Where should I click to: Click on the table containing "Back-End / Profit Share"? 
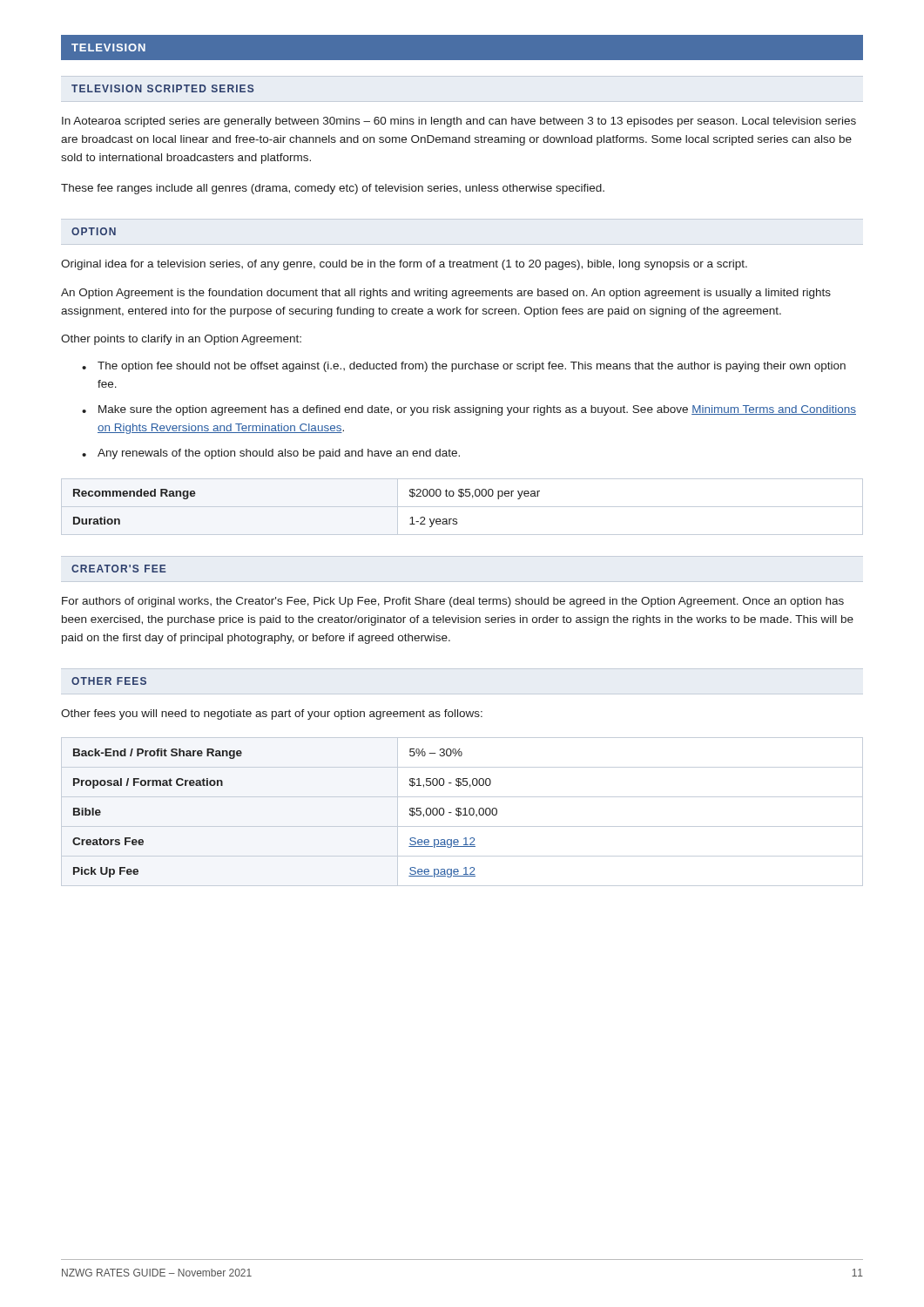[462, 812]
